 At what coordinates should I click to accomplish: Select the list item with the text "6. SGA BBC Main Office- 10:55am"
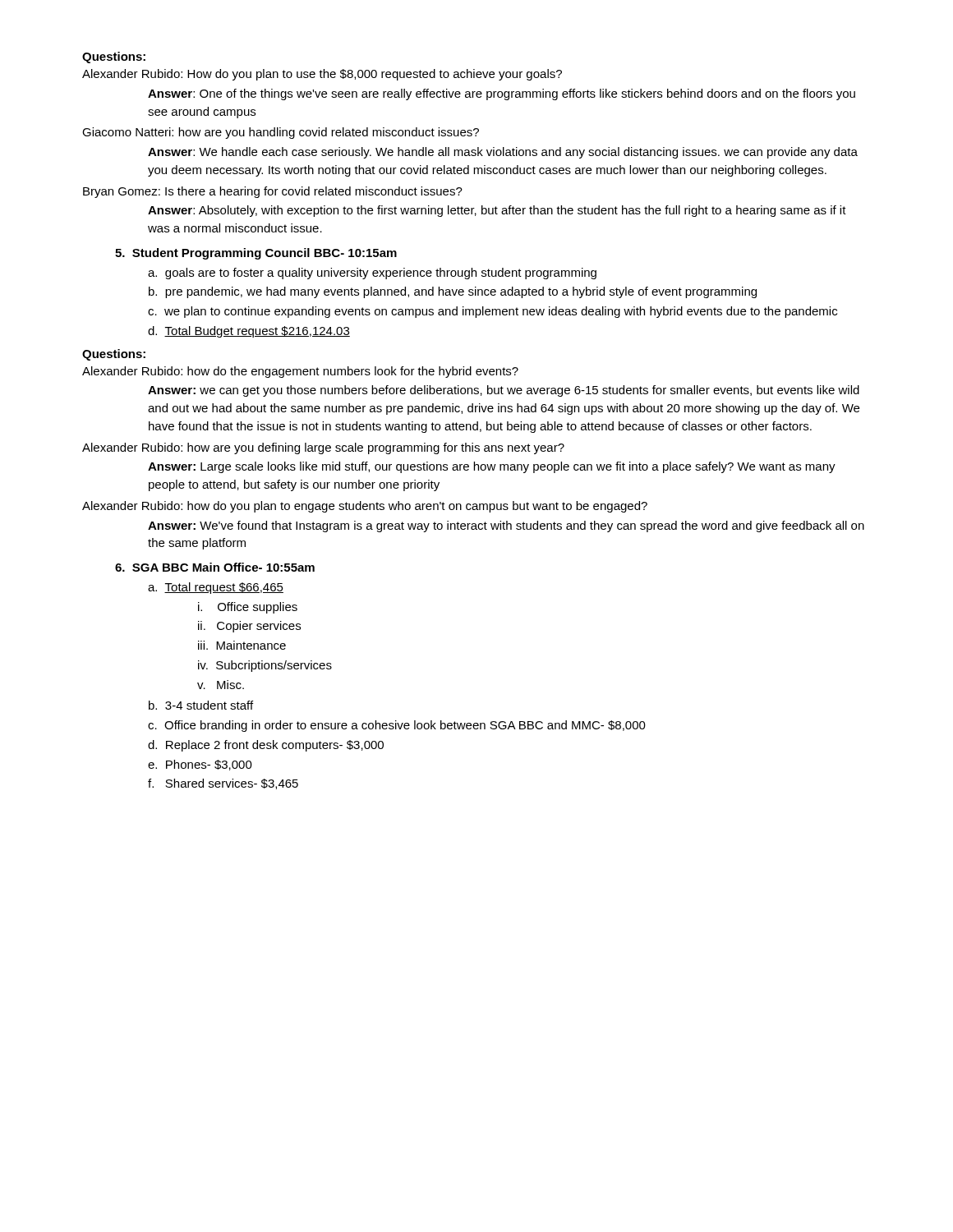tap(215, 567)
